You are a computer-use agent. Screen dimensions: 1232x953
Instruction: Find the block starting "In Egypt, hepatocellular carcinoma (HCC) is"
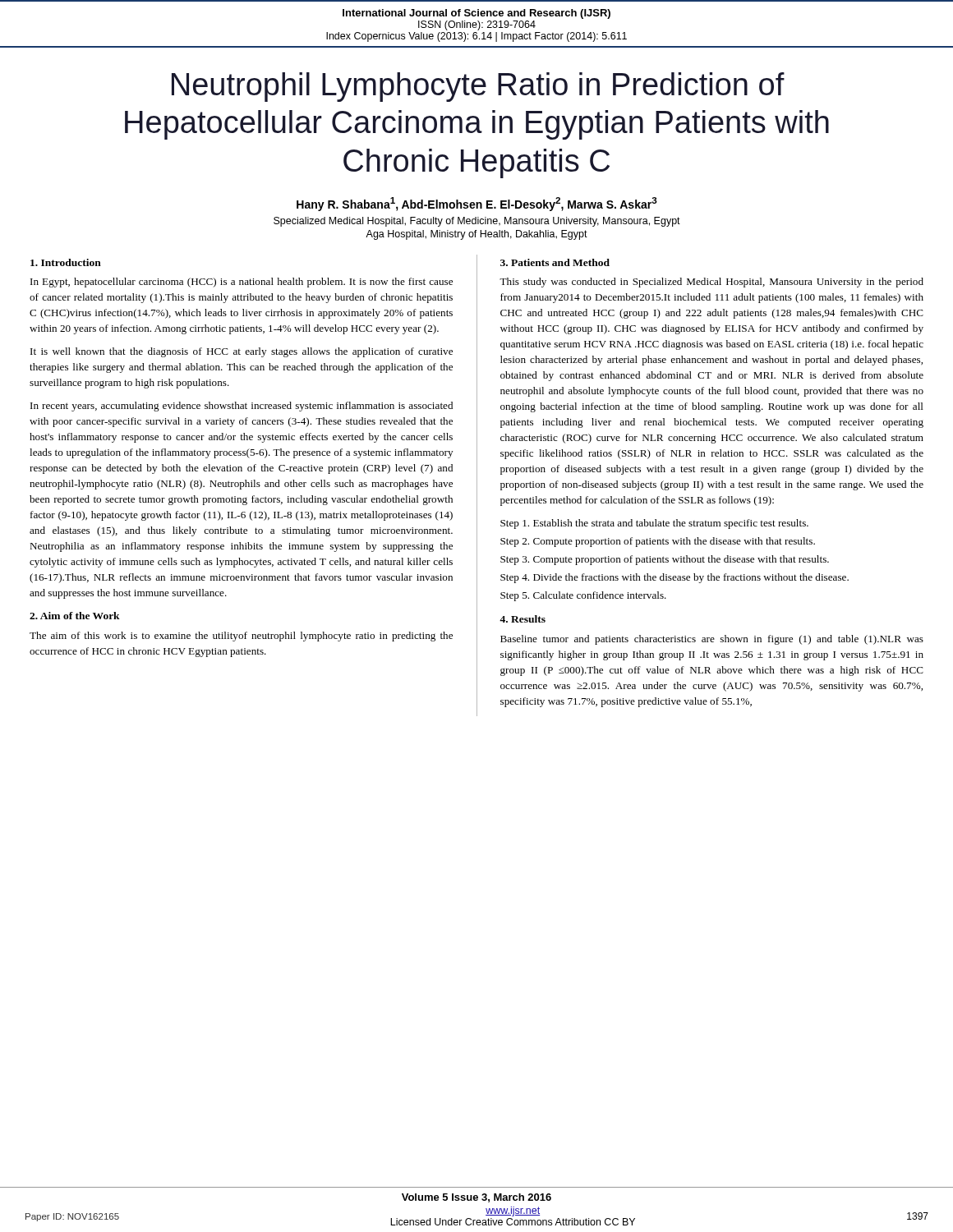point(241,437)
